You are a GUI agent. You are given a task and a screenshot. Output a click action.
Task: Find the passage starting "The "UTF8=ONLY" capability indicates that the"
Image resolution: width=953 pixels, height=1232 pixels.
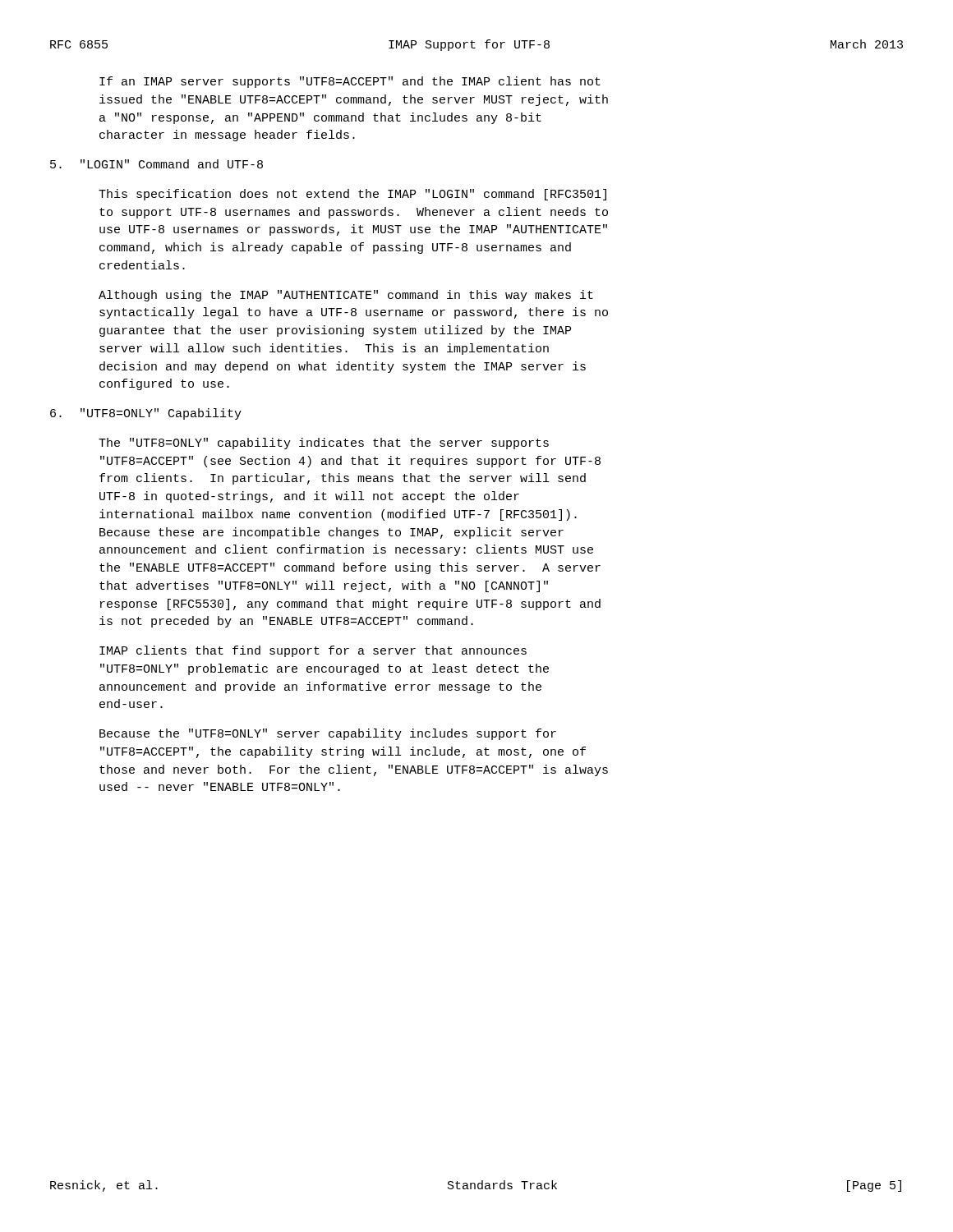tap(350, 533)
